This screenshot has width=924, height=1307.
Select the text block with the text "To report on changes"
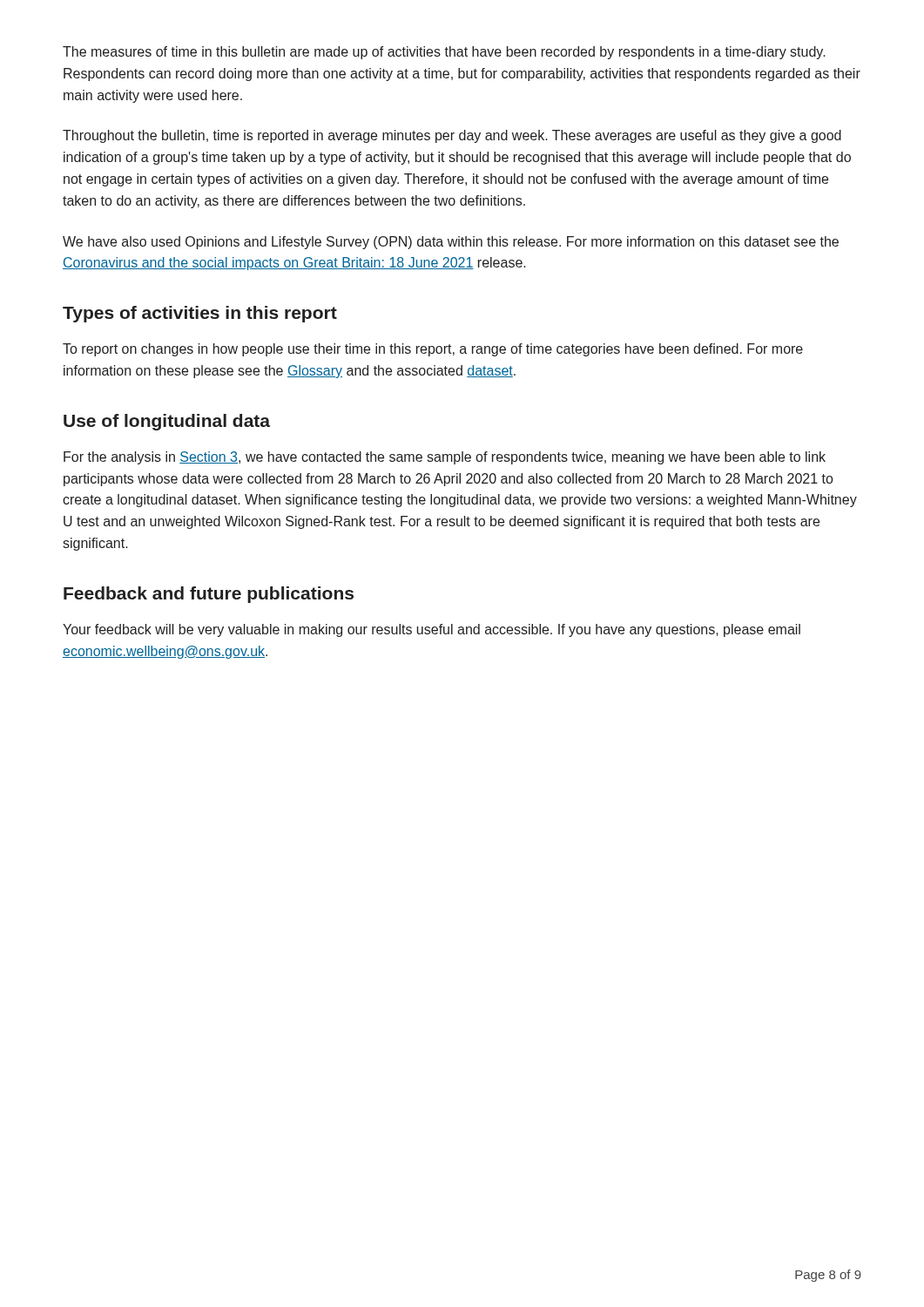(462, 361)
